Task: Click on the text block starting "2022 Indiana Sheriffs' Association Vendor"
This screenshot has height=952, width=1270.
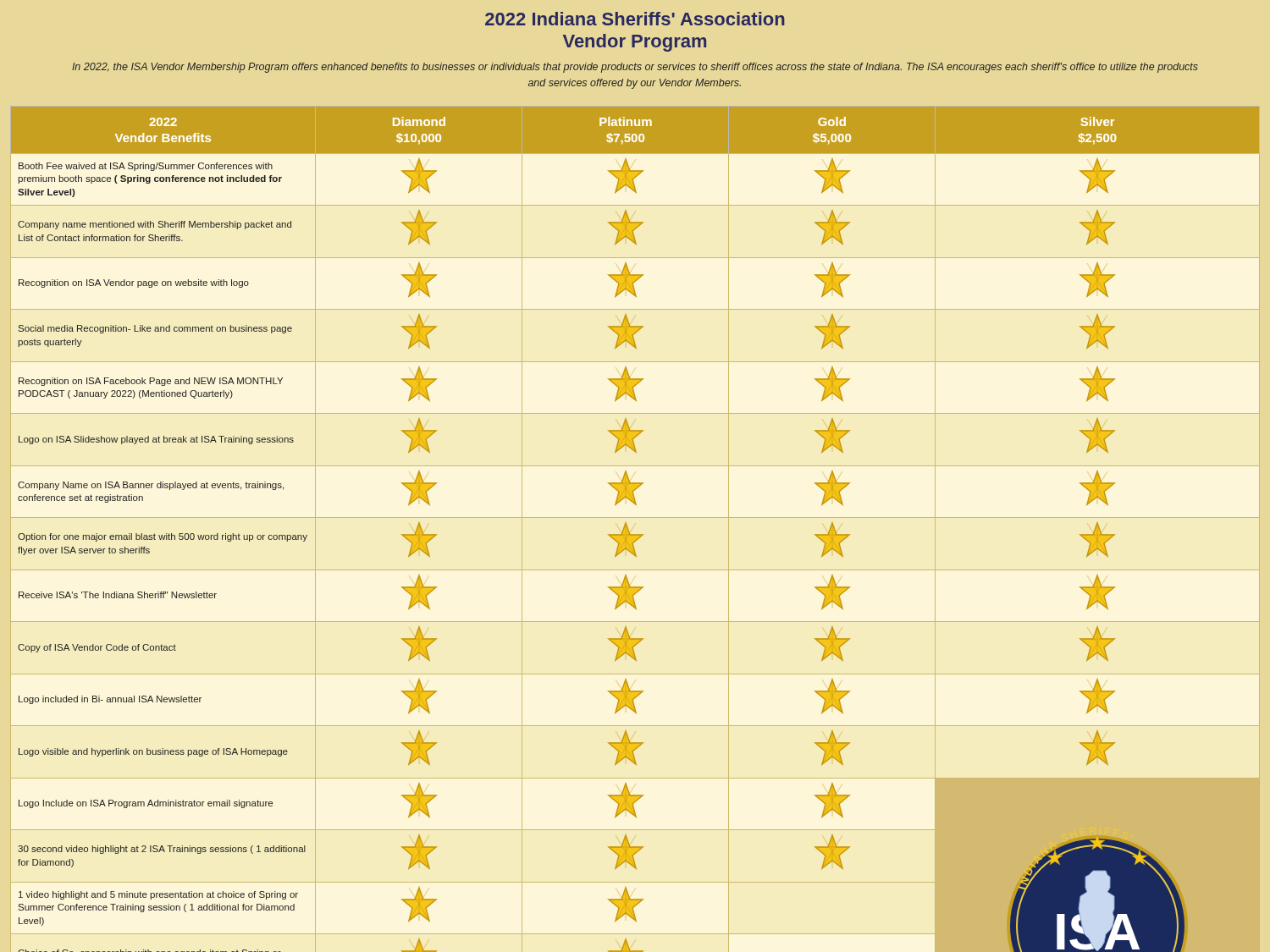Action: 635,30
